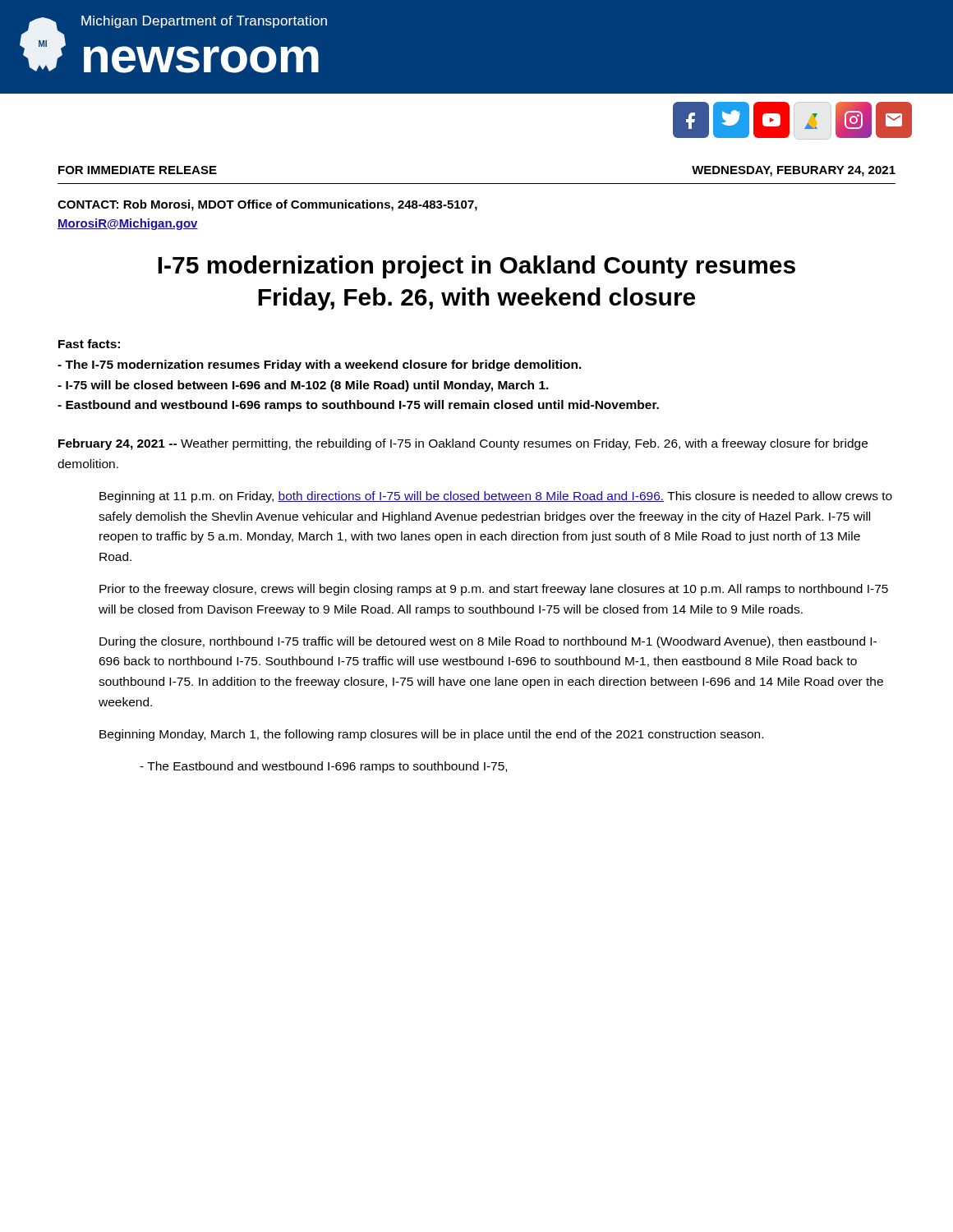Click the passage that begins "Fast facts: - The"
The height and width of the screenshot is (1232, 953).
pos(359,374)
